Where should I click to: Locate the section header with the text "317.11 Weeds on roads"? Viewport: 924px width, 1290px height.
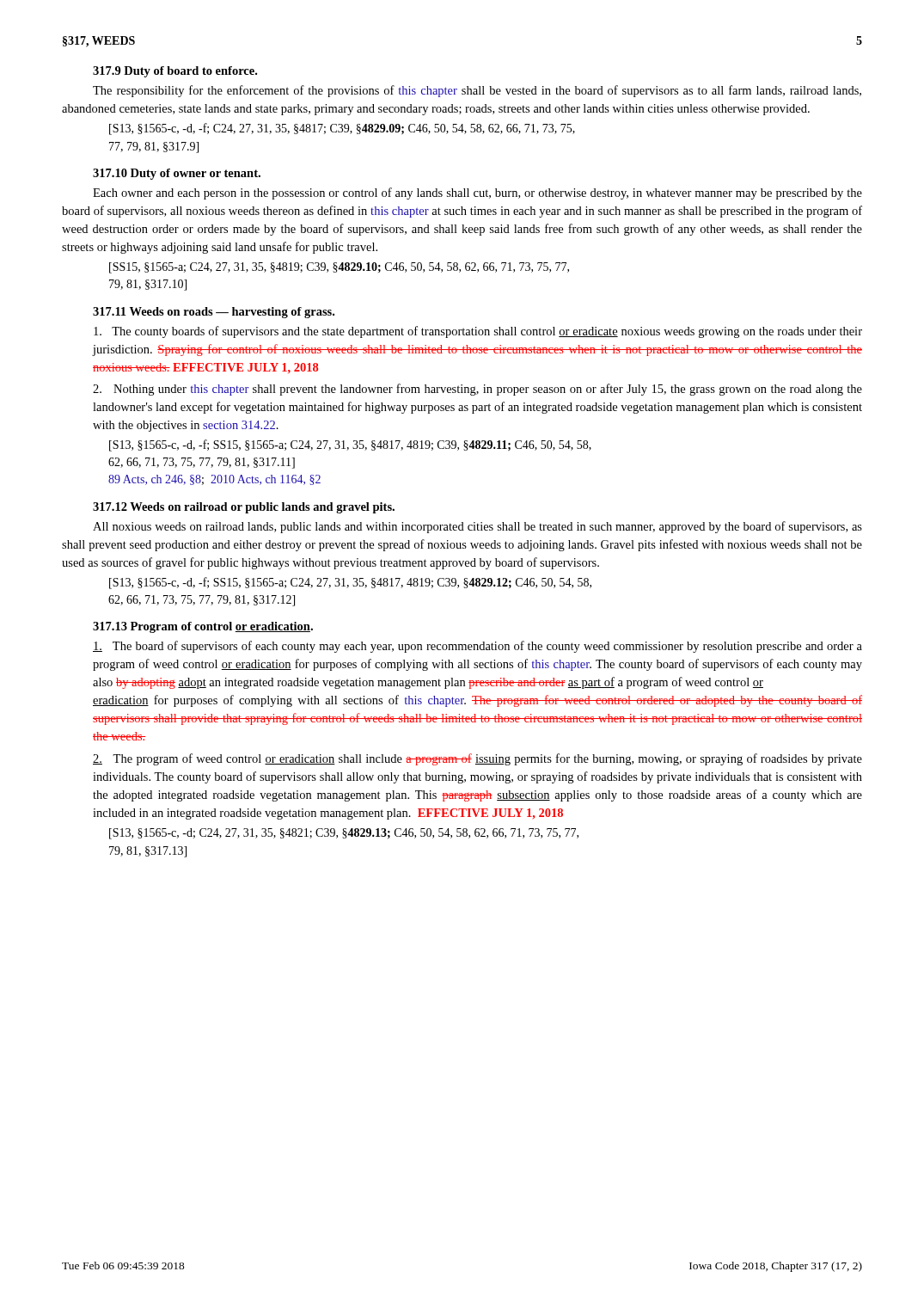point(214,311)
